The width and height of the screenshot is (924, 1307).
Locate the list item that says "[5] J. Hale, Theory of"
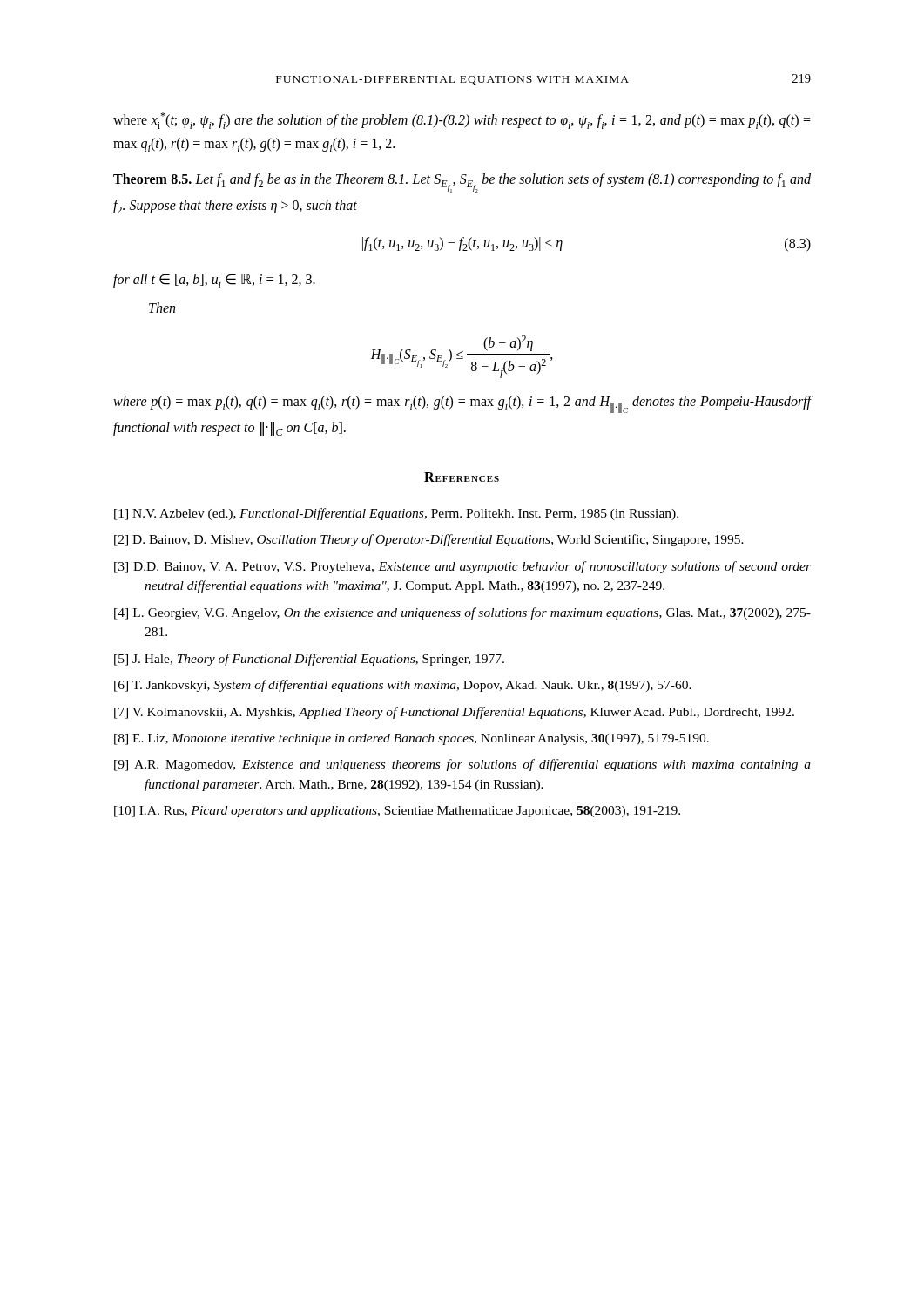(x=309, y=658)
